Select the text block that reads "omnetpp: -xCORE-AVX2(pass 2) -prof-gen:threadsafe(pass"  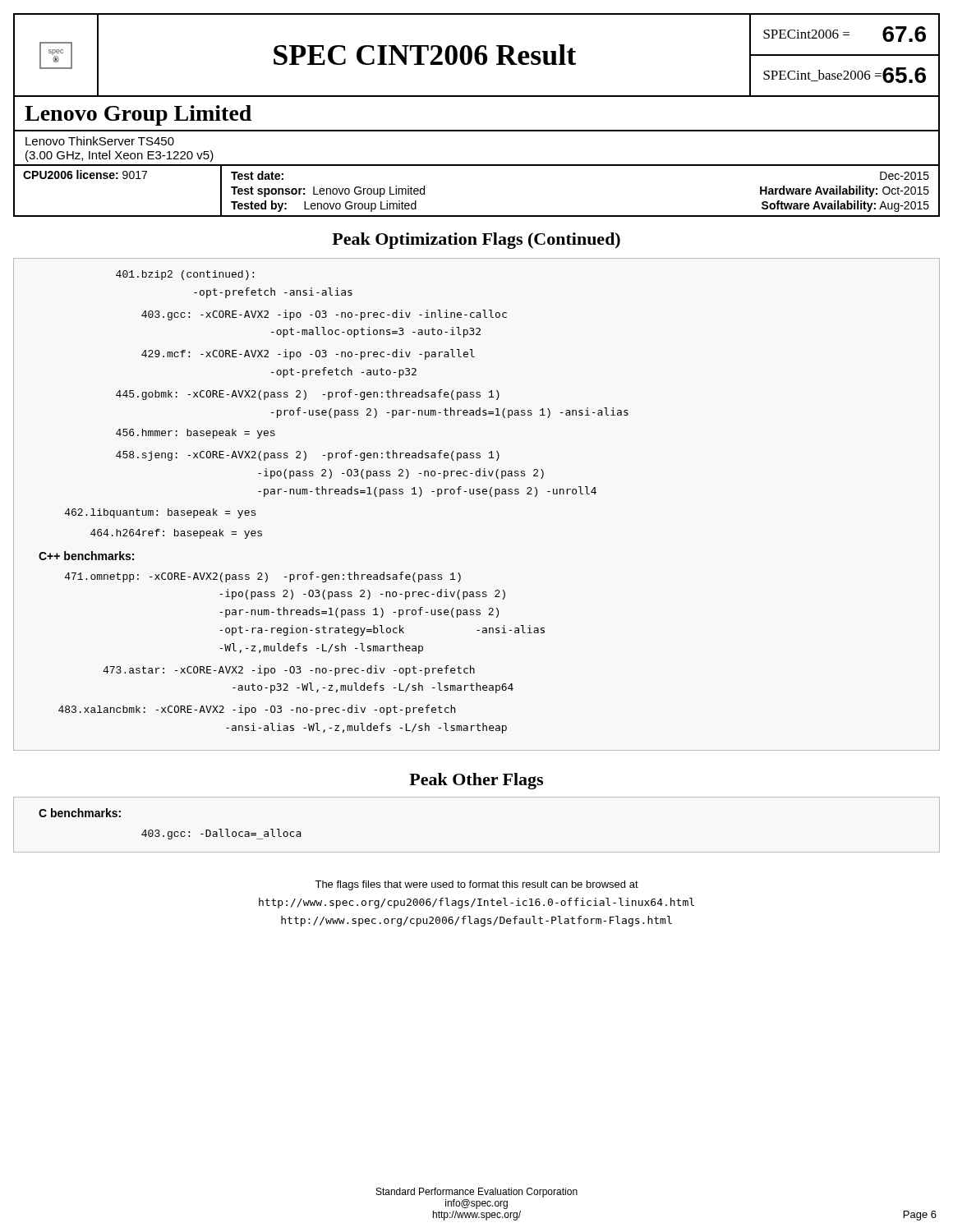292,612
